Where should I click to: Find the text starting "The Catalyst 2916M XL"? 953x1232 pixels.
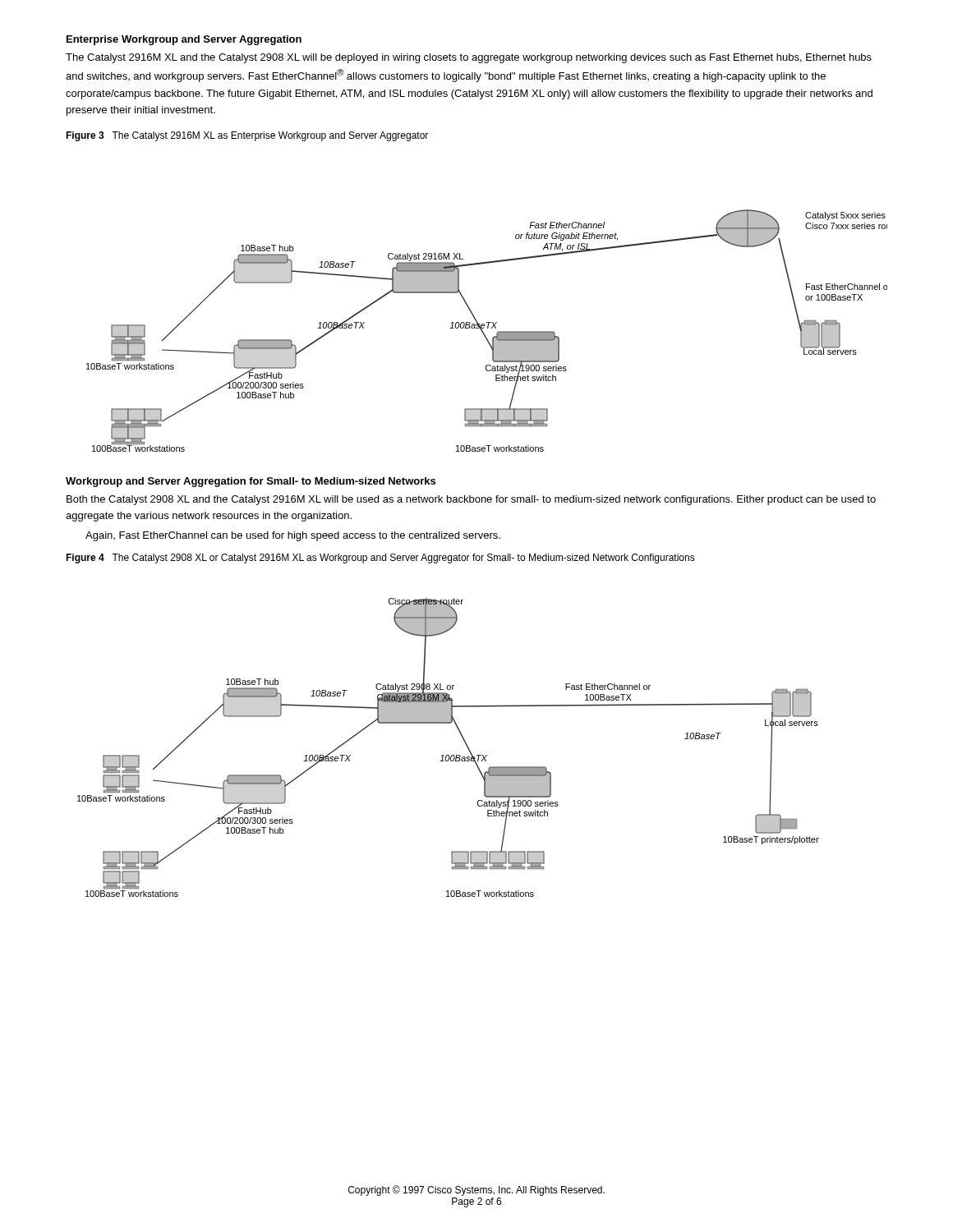click(469, 83)
